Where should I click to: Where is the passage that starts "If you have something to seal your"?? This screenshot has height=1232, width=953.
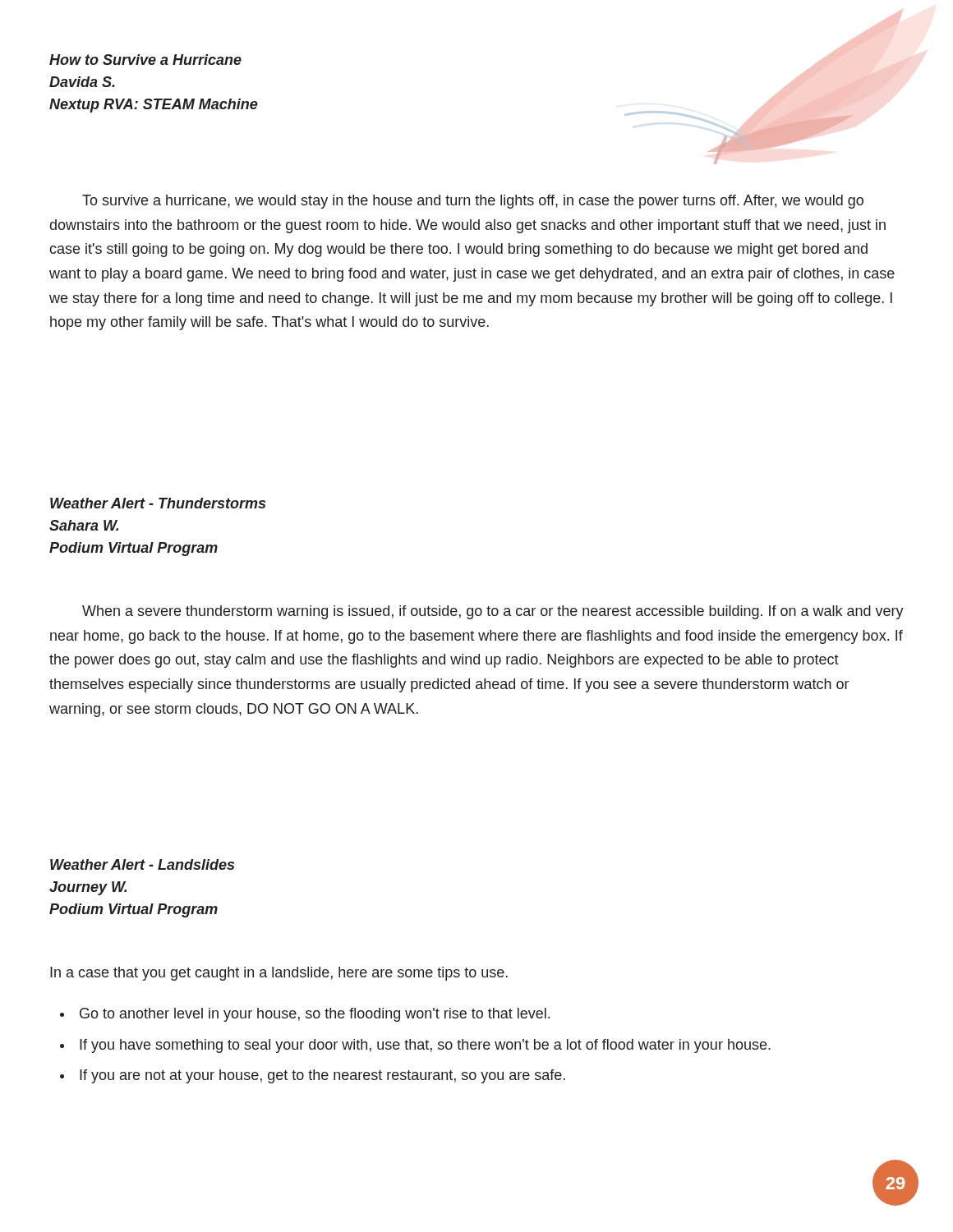[x=425, y=1044]
